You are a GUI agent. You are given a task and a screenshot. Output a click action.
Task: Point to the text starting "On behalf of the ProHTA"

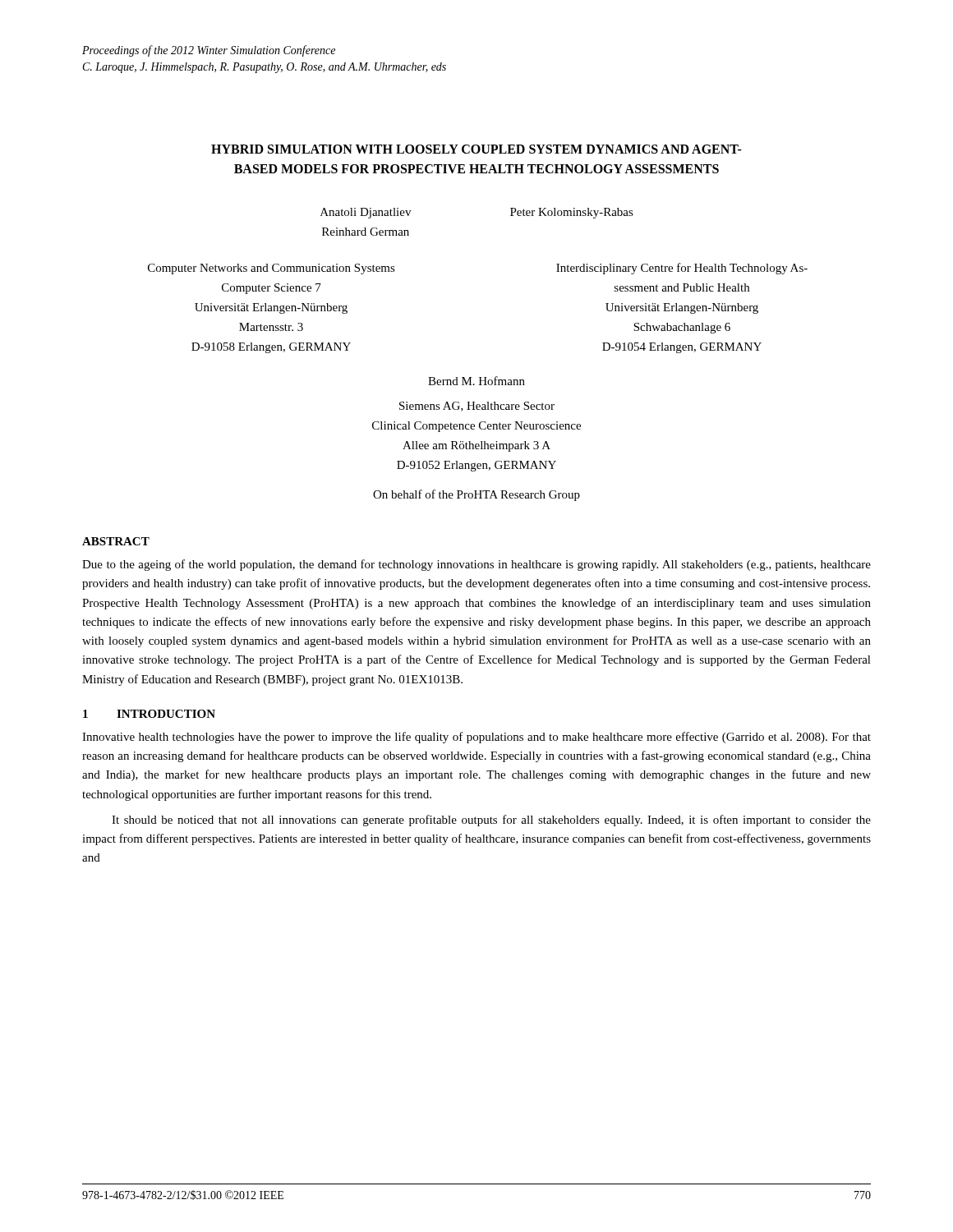pyautogui.click(x=476, y=494)
